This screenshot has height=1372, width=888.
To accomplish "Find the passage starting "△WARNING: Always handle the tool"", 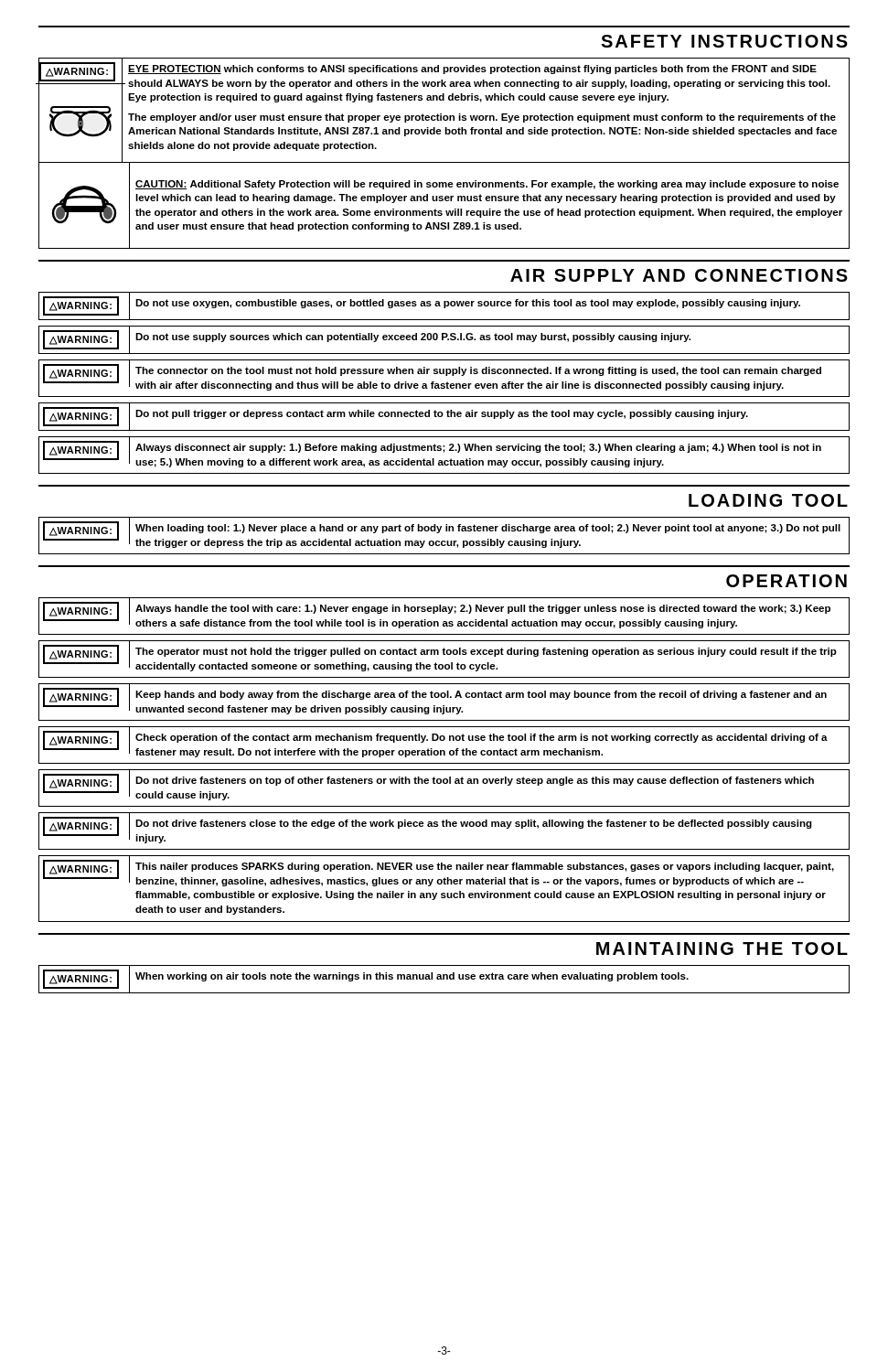I will 444,616.
